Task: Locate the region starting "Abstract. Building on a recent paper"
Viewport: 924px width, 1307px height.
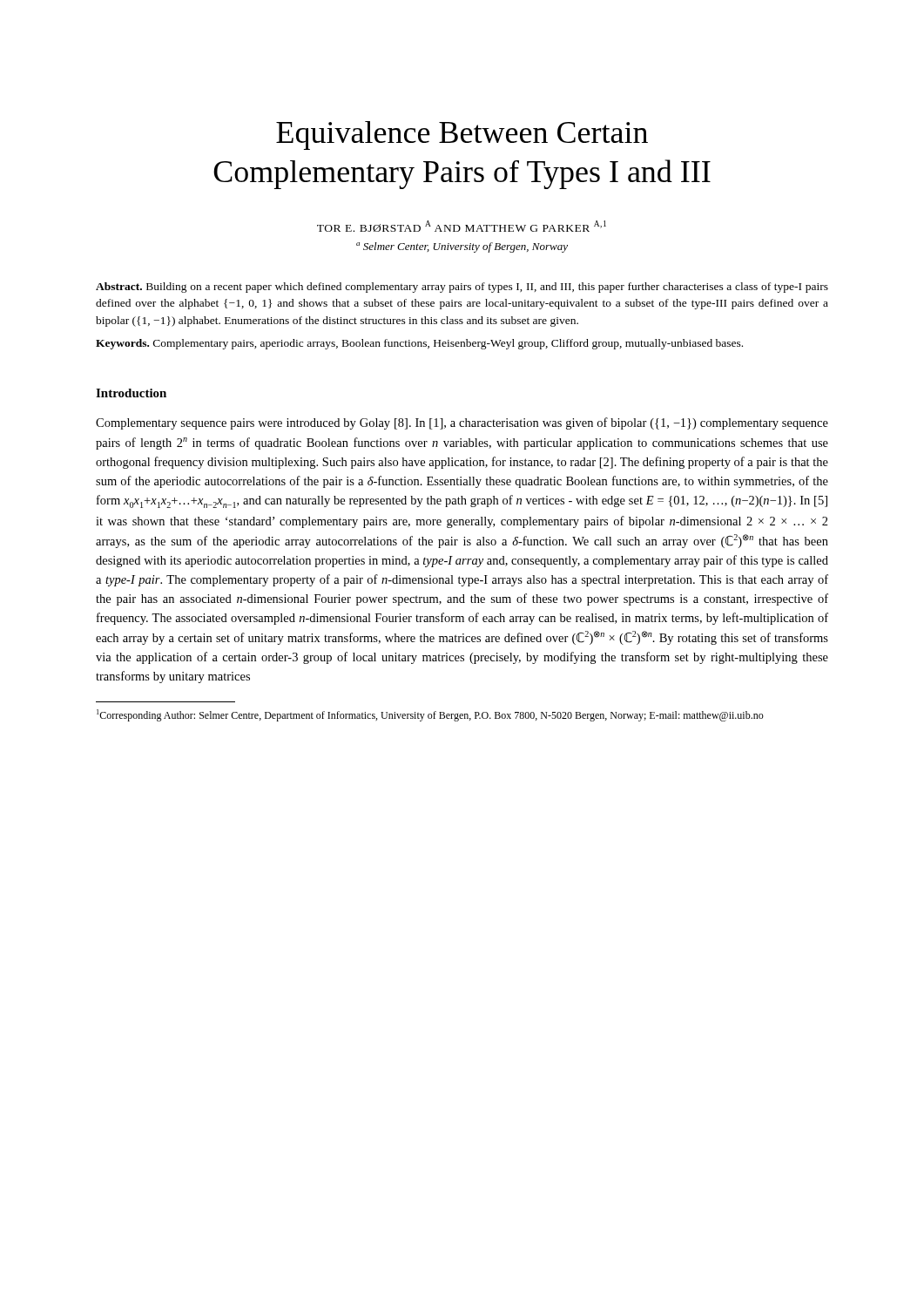Action: (x=462, y=303)
